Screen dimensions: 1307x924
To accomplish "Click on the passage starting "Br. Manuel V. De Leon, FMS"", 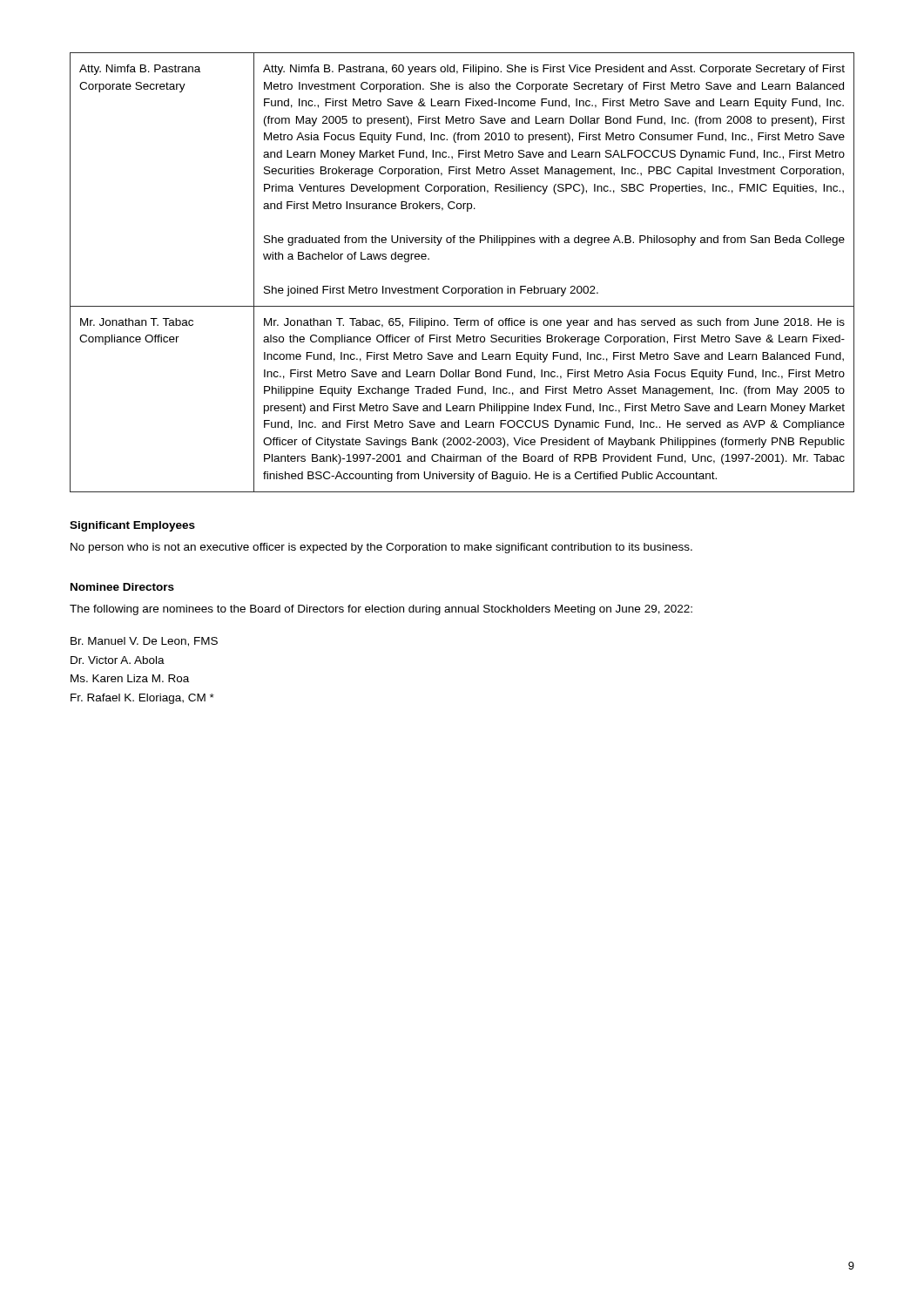I will pos(144,641).
